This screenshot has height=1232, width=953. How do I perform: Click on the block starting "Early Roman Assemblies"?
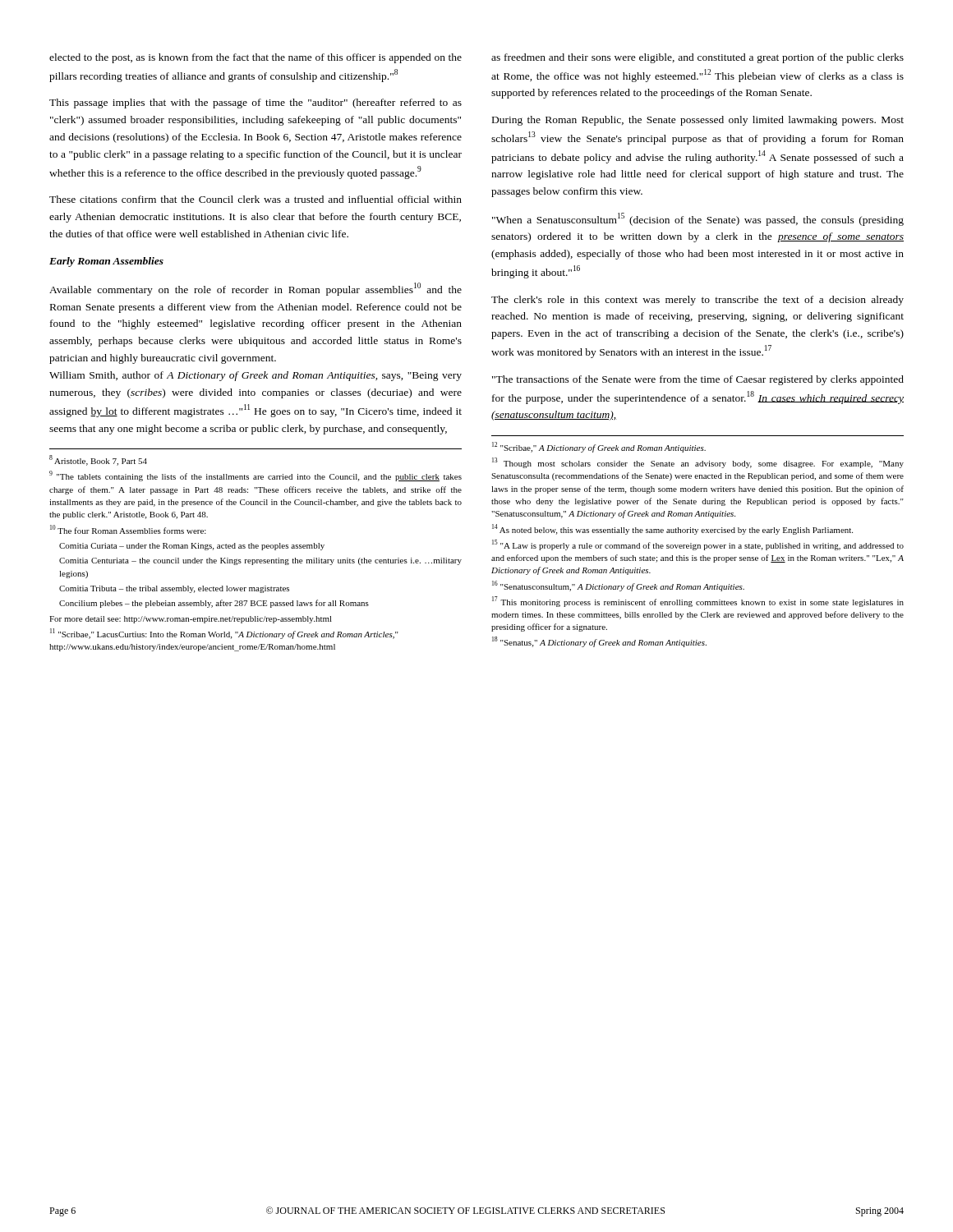pyautogui.click(x=106, y=262)
